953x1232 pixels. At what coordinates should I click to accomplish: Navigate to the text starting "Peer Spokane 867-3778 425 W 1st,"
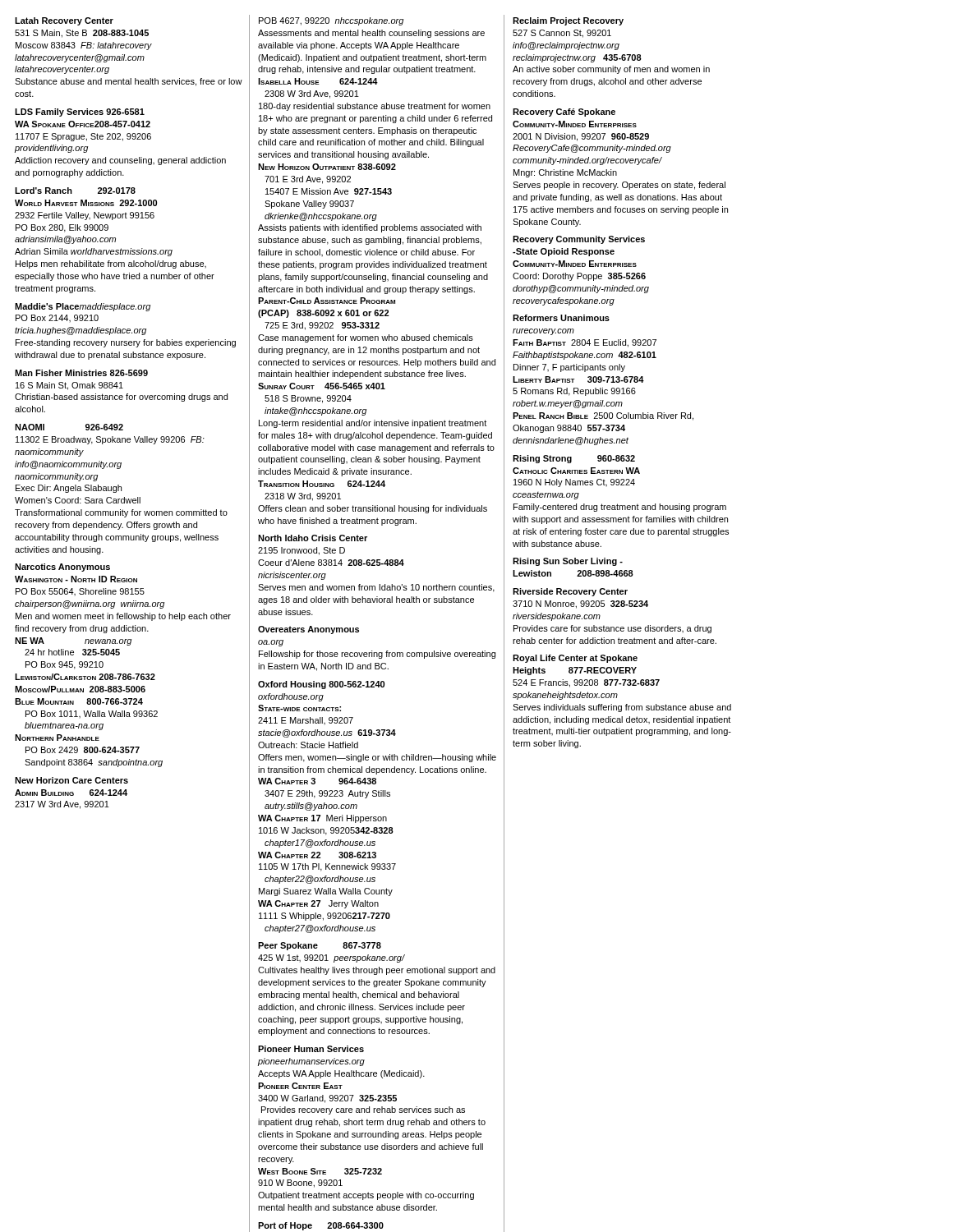click(378, 989)
